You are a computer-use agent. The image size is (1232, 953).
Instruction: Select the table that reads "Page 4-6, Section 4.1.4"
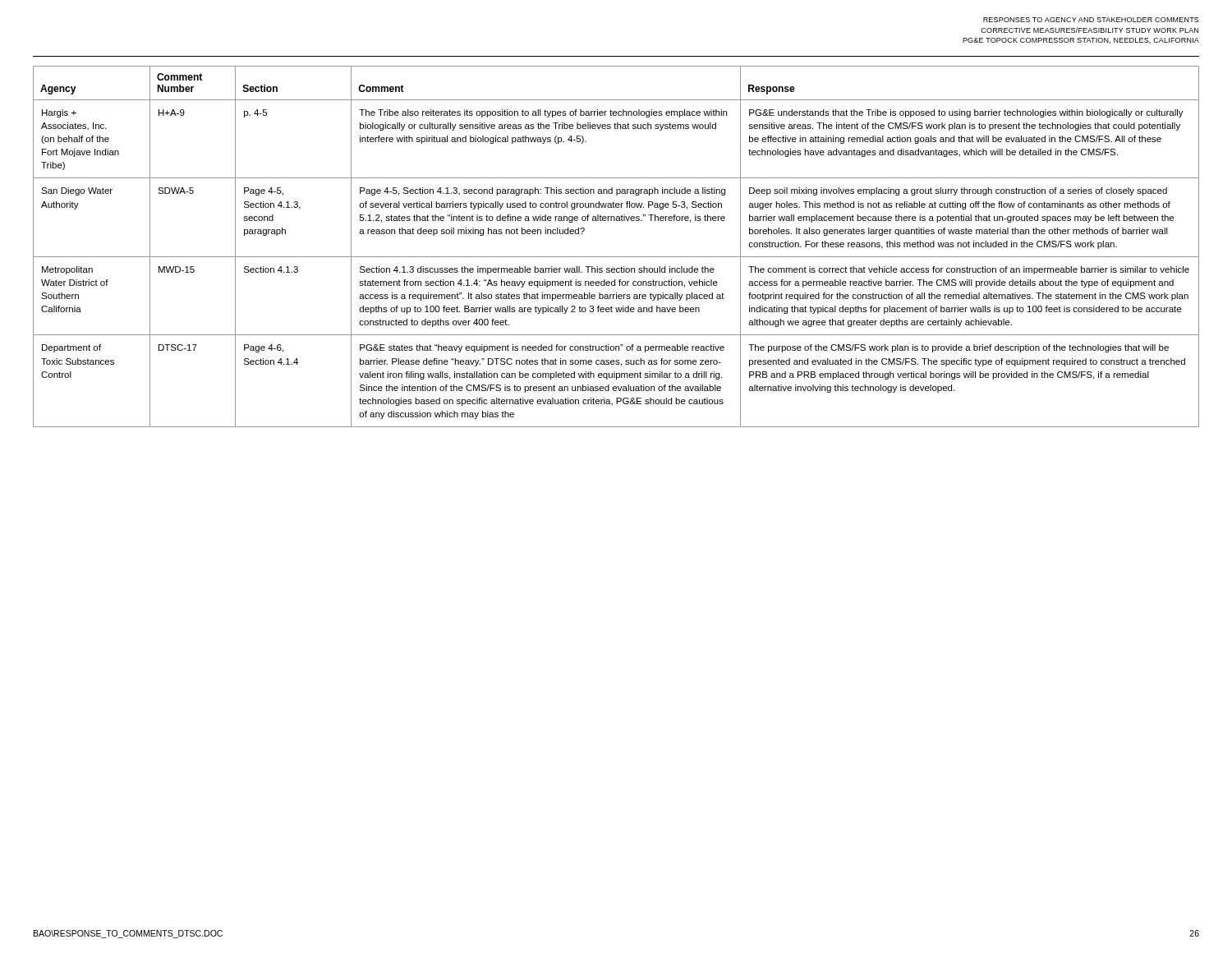616,246
